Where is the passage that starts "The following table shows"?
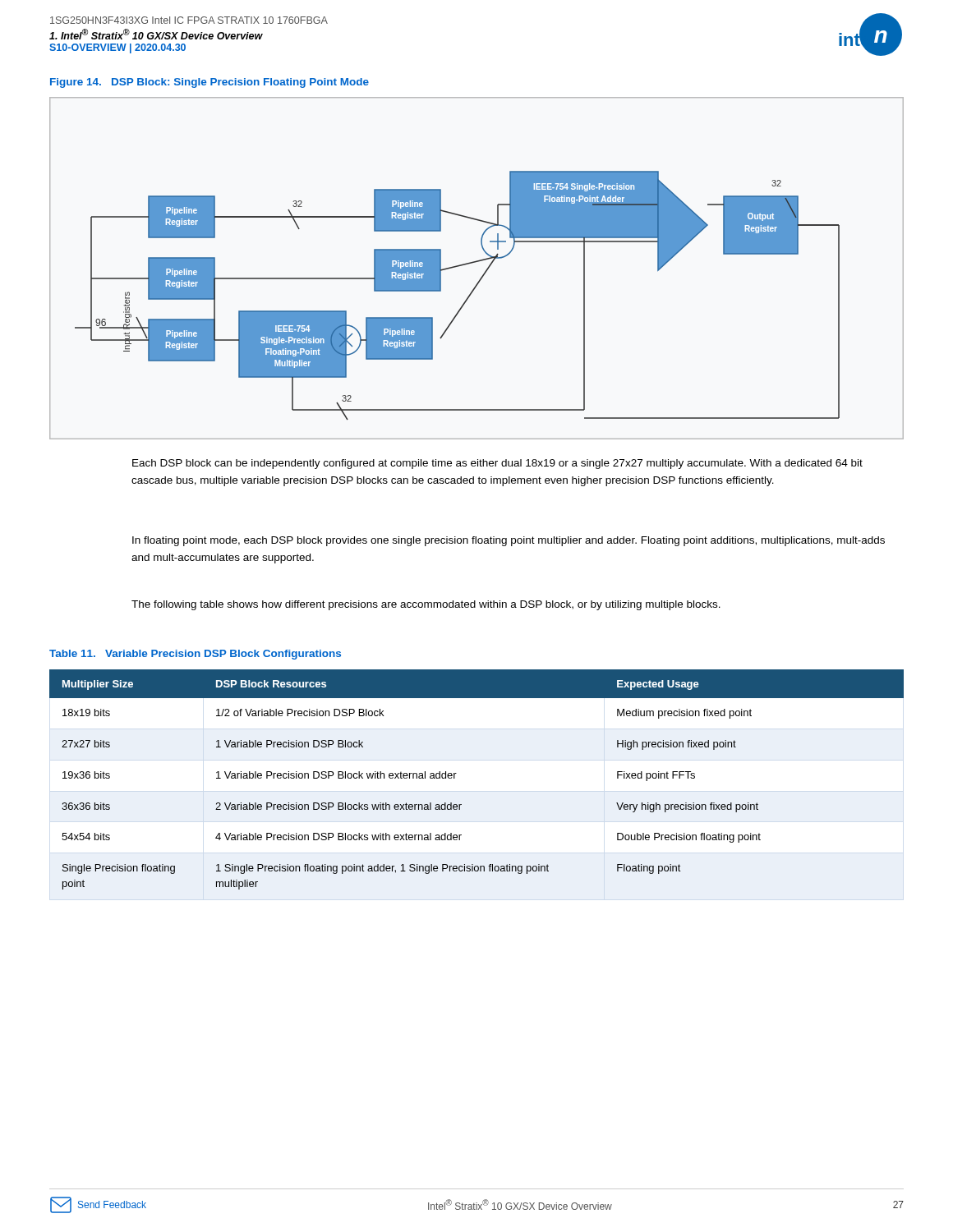This screenshot has width=953, height=1232. click(x=509, y=605)
